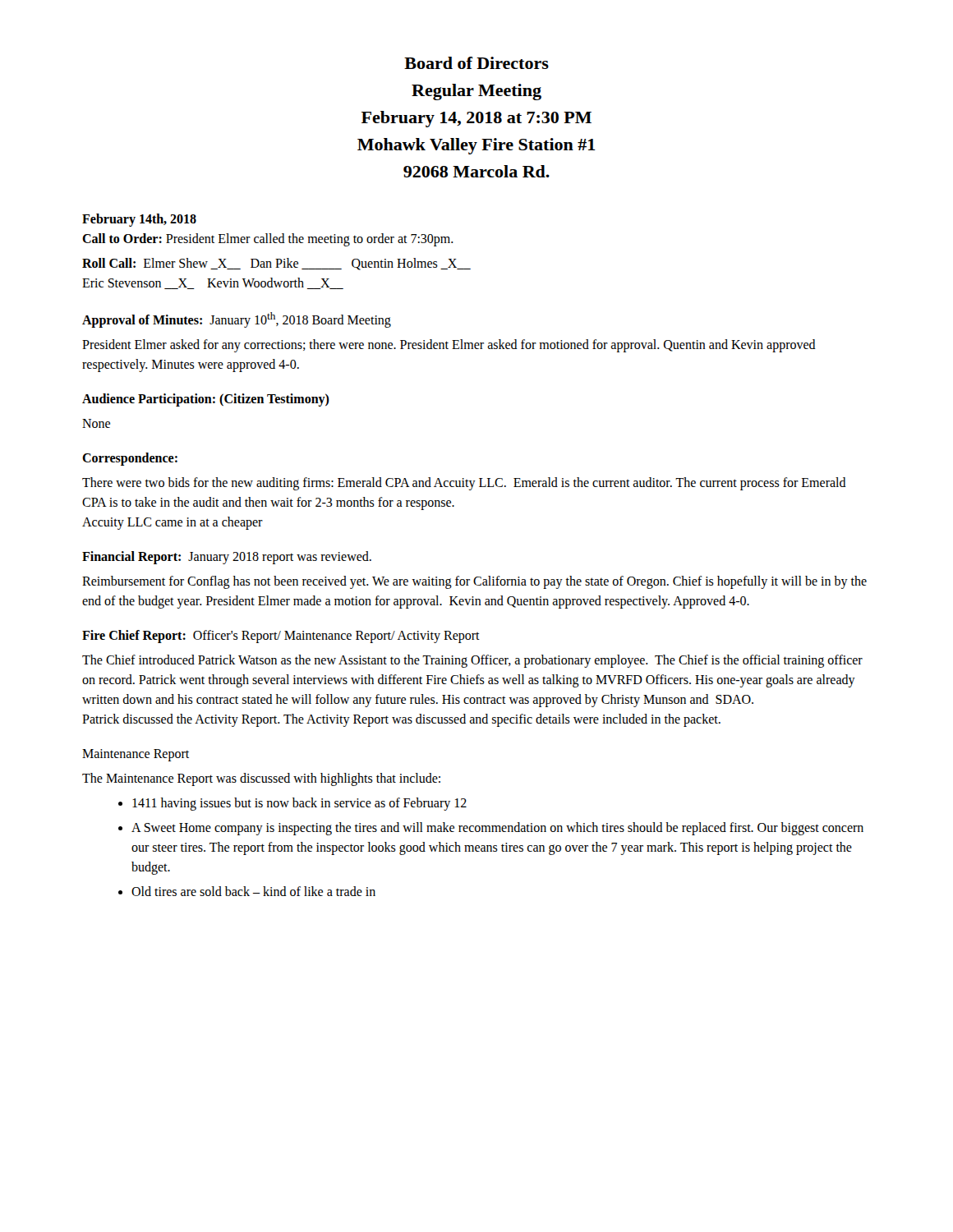Screen dimensions: 1232x953
Task: Point to the block beginning "The Chief introduced Patrick"
Action: point(476,690)
